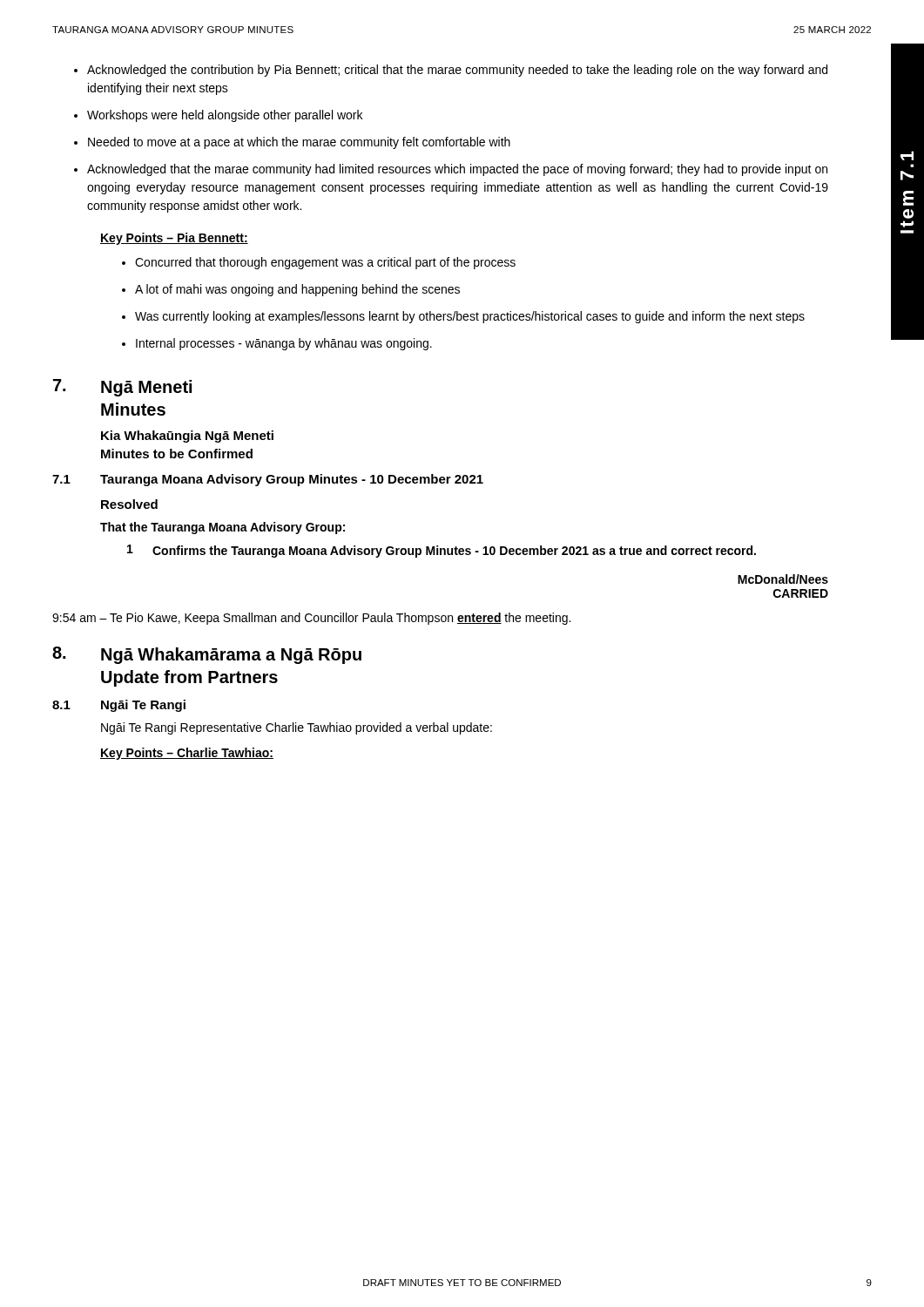Point to the block beginning "Concurred that thorough engagement was a critical"
This screenshot has height=1307, width=924.
click(x=325, y=262)
